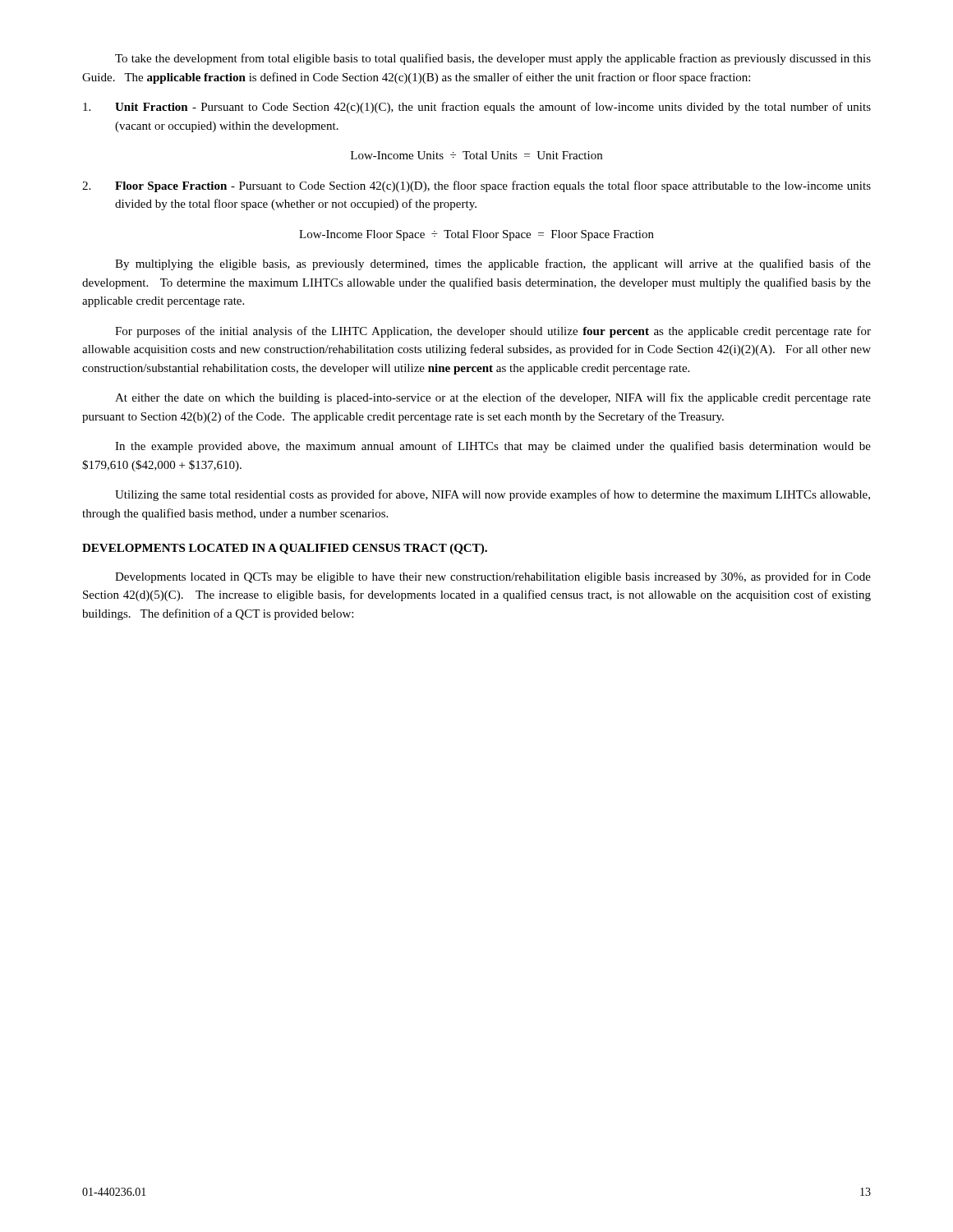Screen dimensions: 1232x953
Task: Click on the text block containing "To take the development from total eligible"
Action: click(x=476, y=68)
